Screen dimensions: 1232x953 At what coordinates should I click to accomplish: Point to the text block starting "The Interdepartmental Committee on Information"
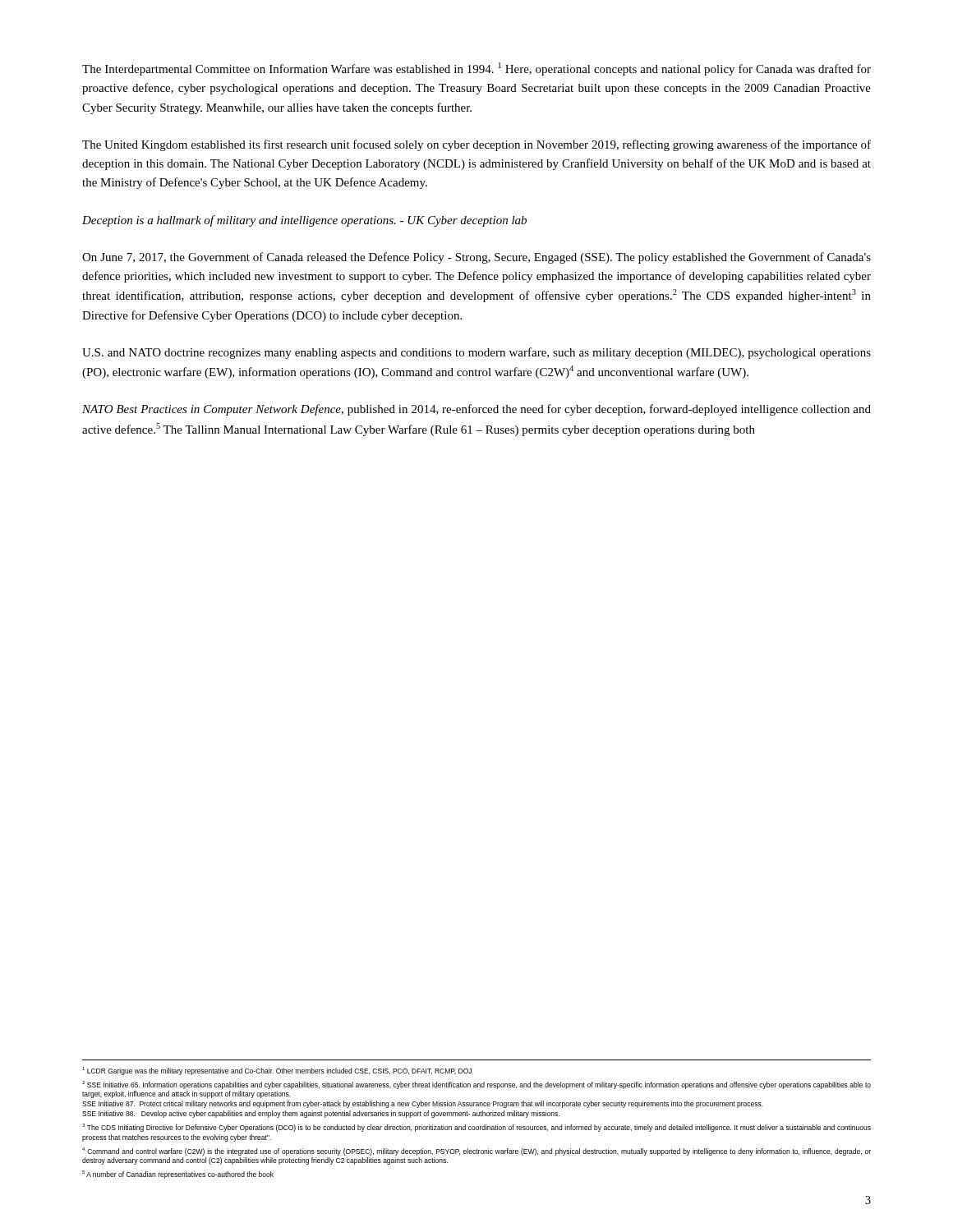tap(476, 87)
